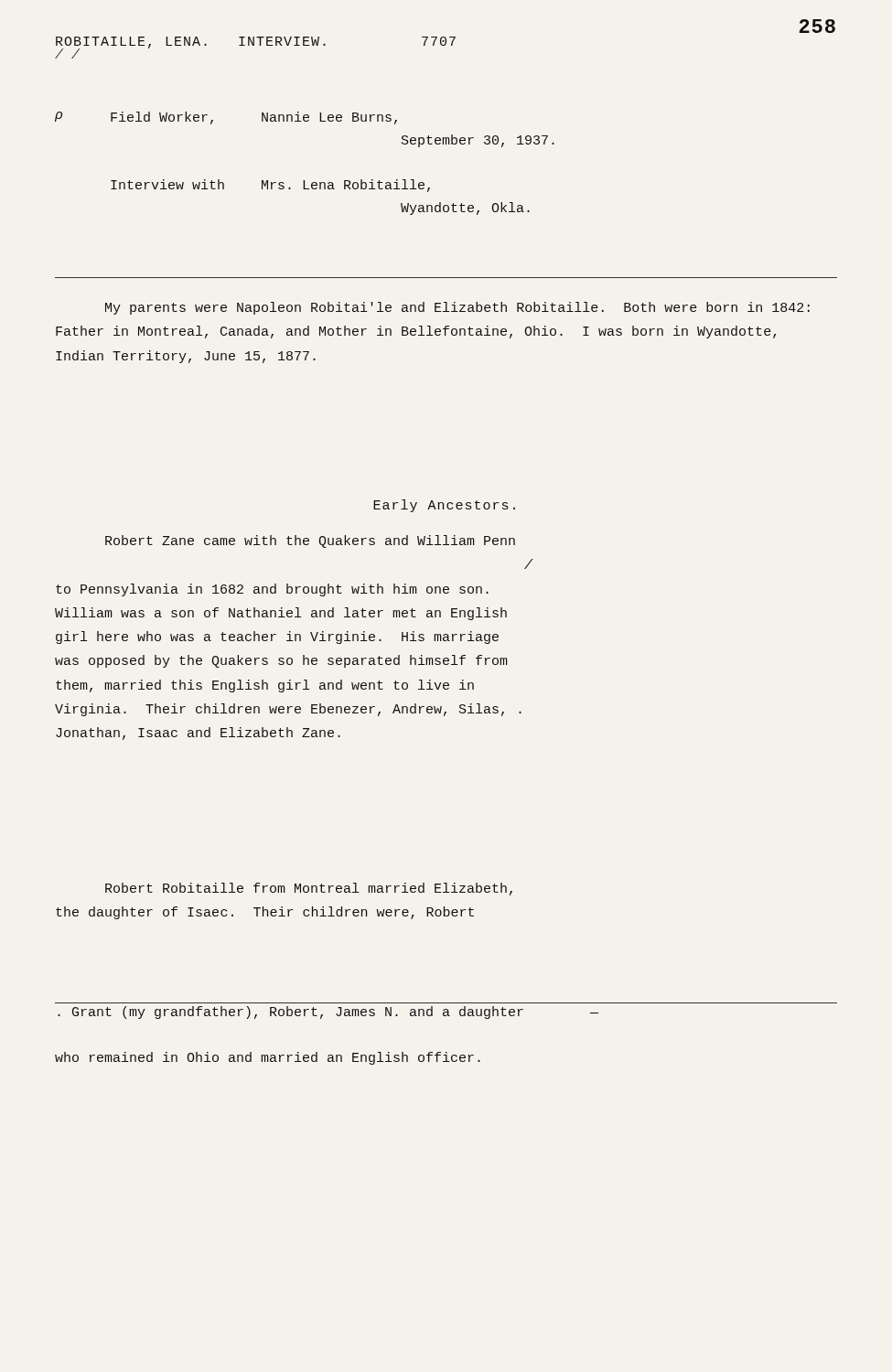
Task: Select the text block that says "My parents were Napoleon Robitai'le and Elizabeth"
Action: [434, 333]
